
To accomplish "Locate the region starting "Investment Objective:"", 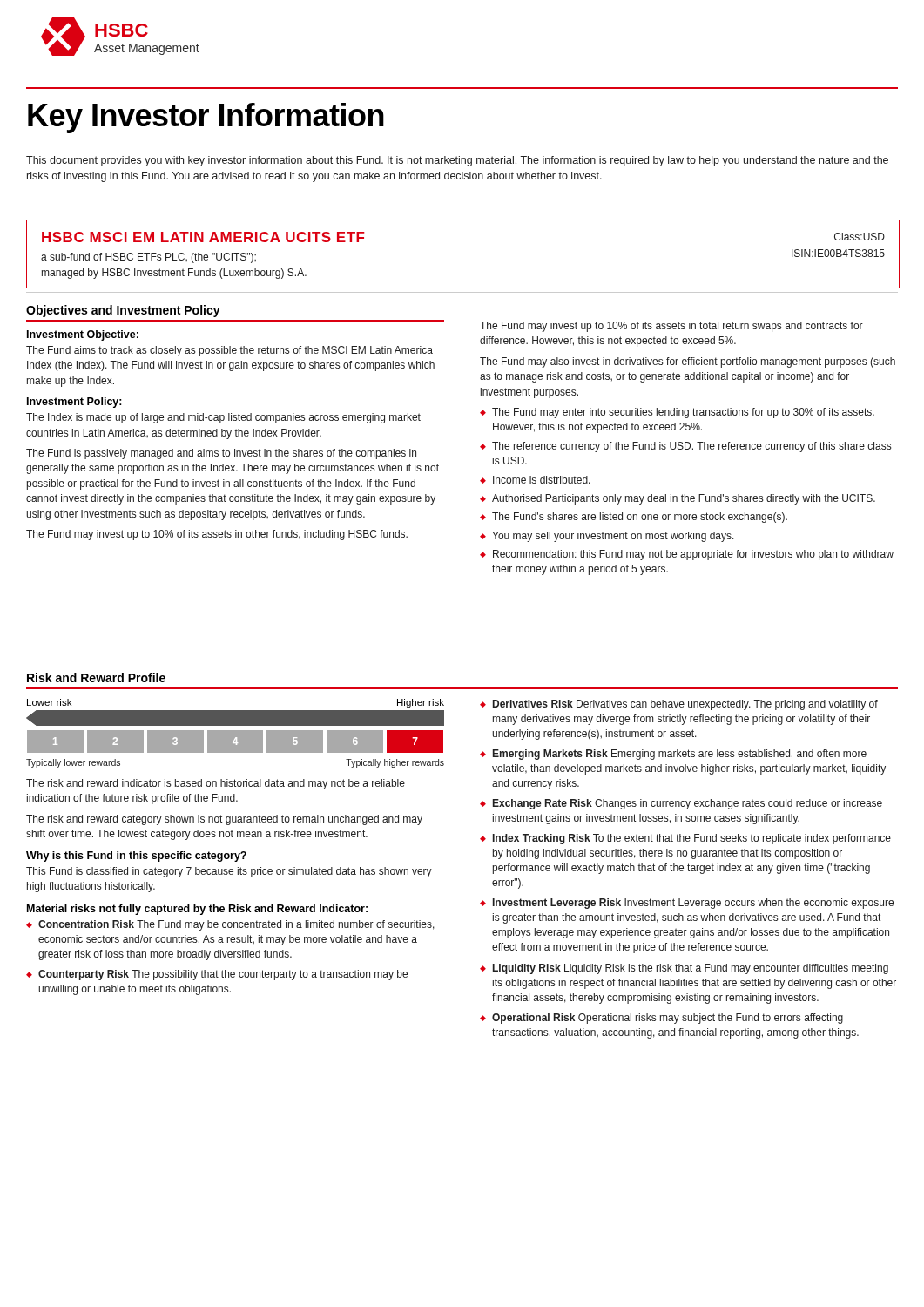I will pyautogui.click(x=83, y=335).
